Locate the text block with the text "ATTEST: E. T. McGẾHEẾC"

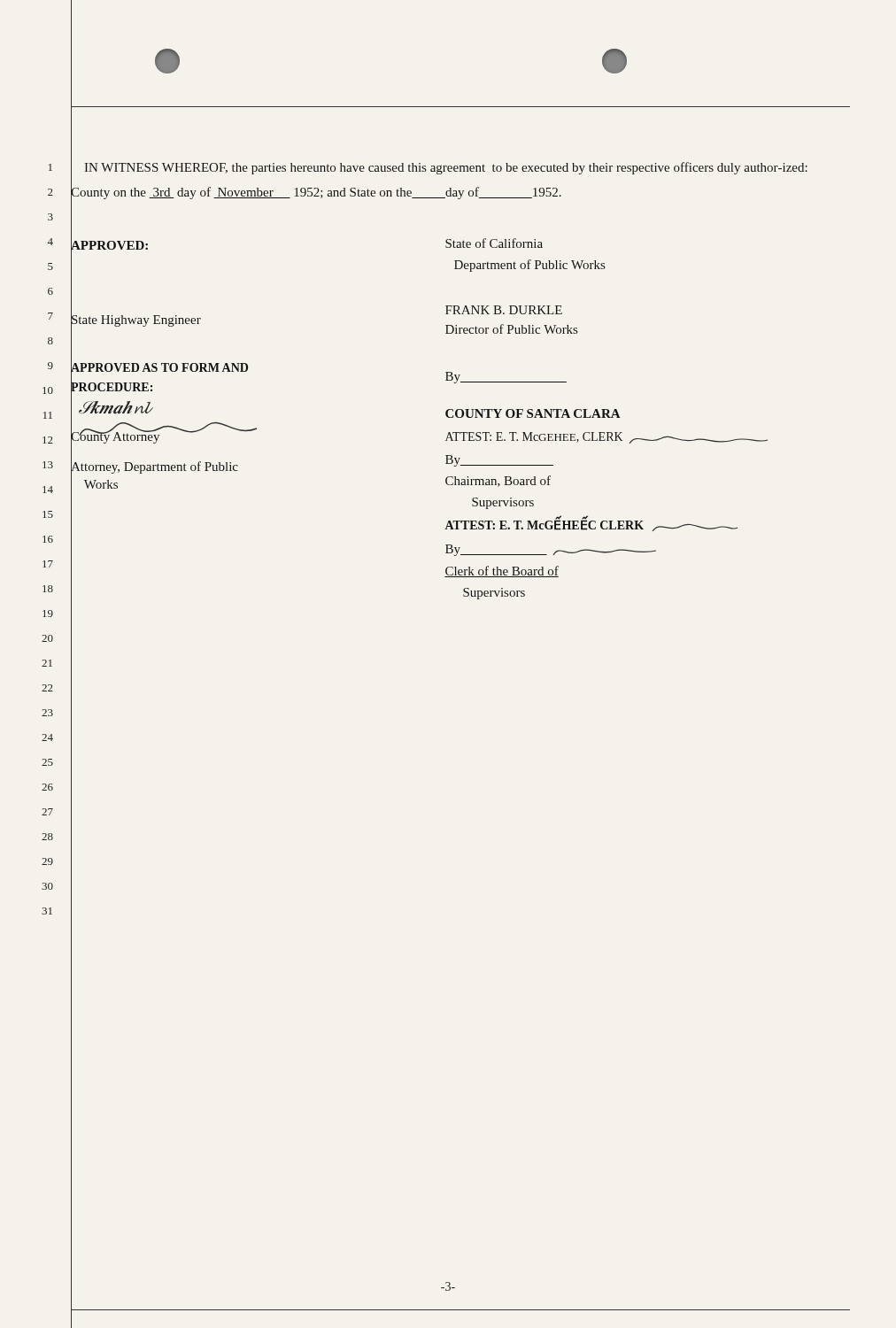click(x=592, y=527)
